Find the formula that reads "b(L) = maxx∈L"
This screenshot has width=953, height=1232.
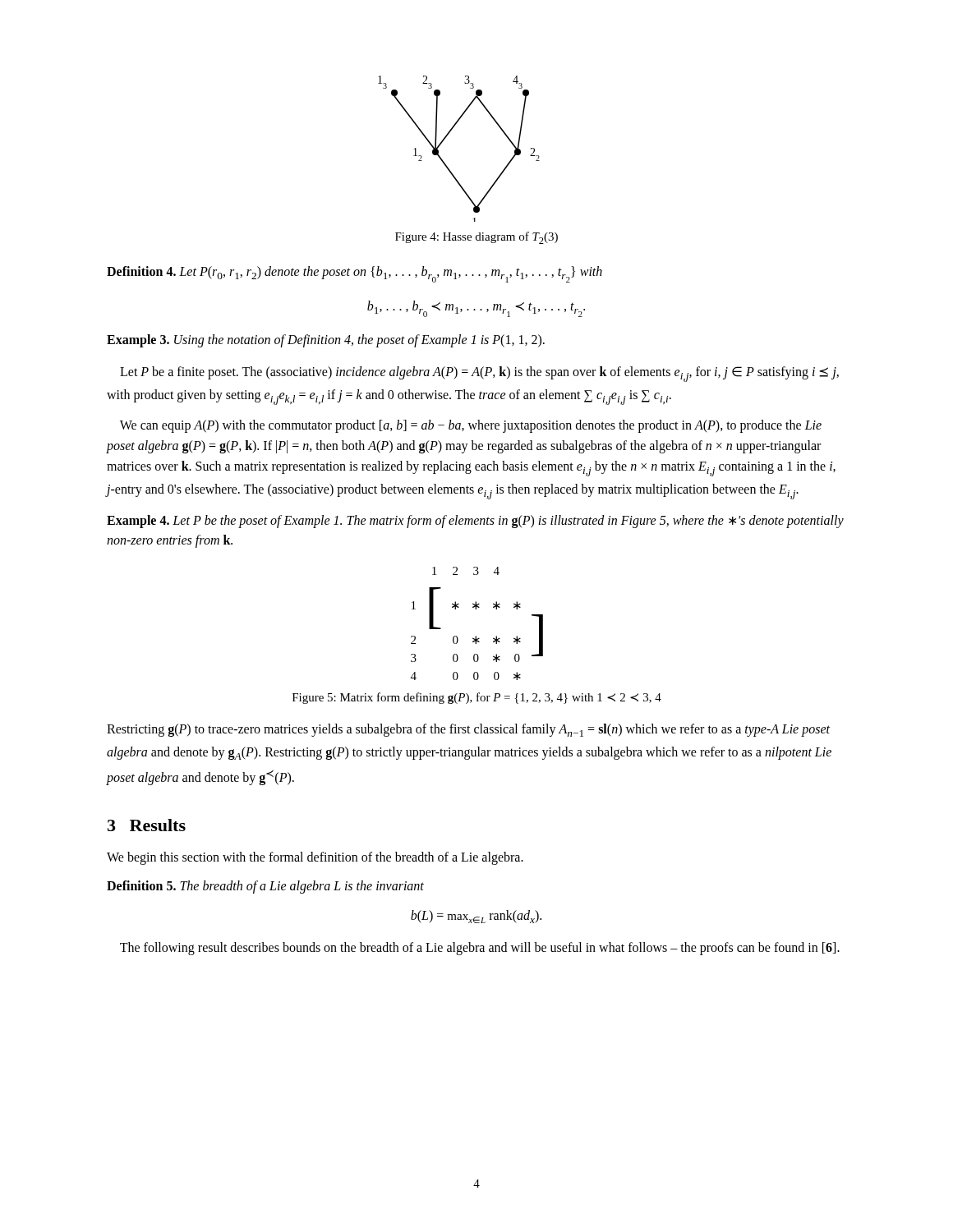click(x=476, y=917)
